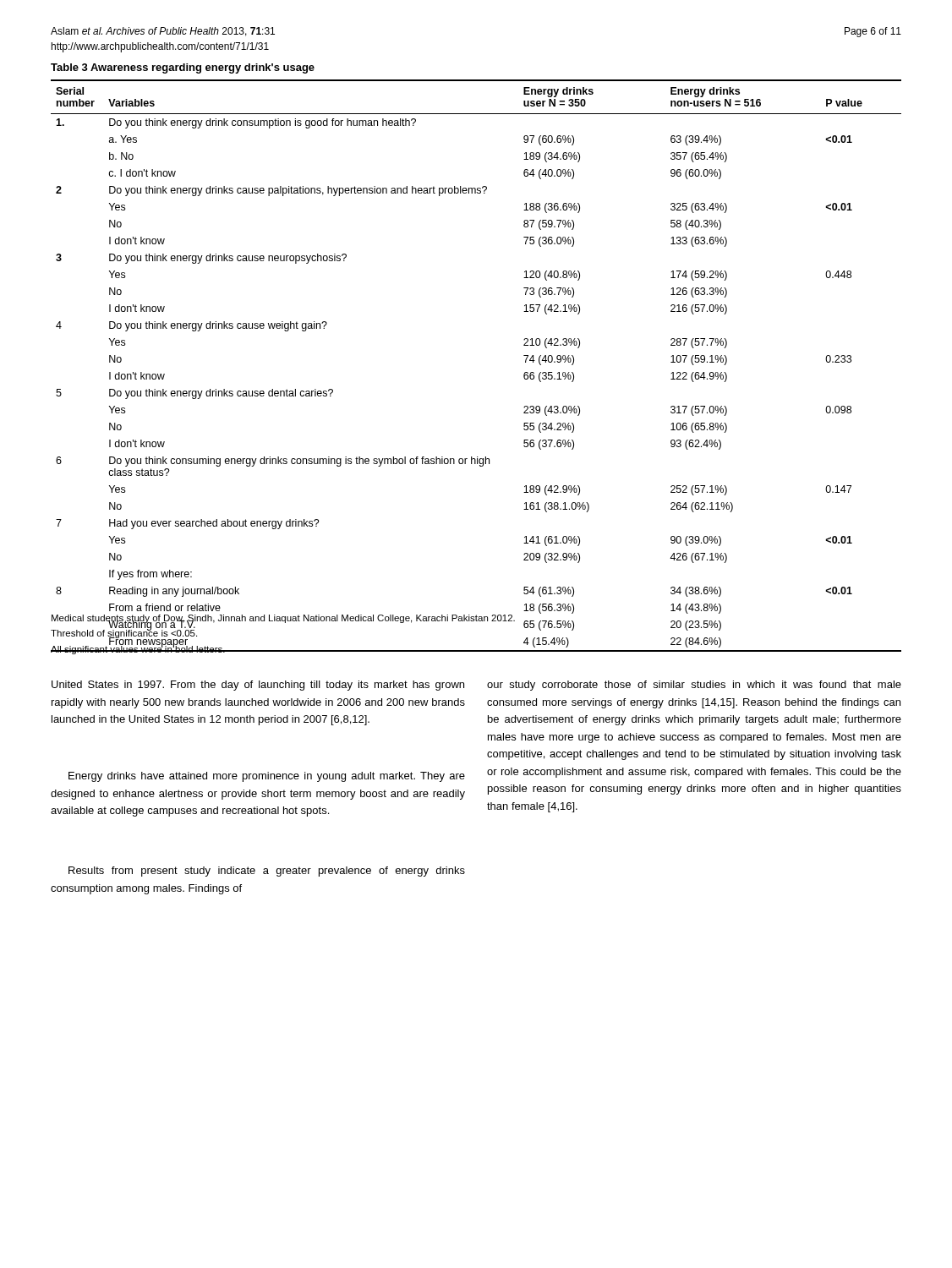Find the block on this page that starts "Energy drinks have attained more prominence in"

tap(258, 794)
